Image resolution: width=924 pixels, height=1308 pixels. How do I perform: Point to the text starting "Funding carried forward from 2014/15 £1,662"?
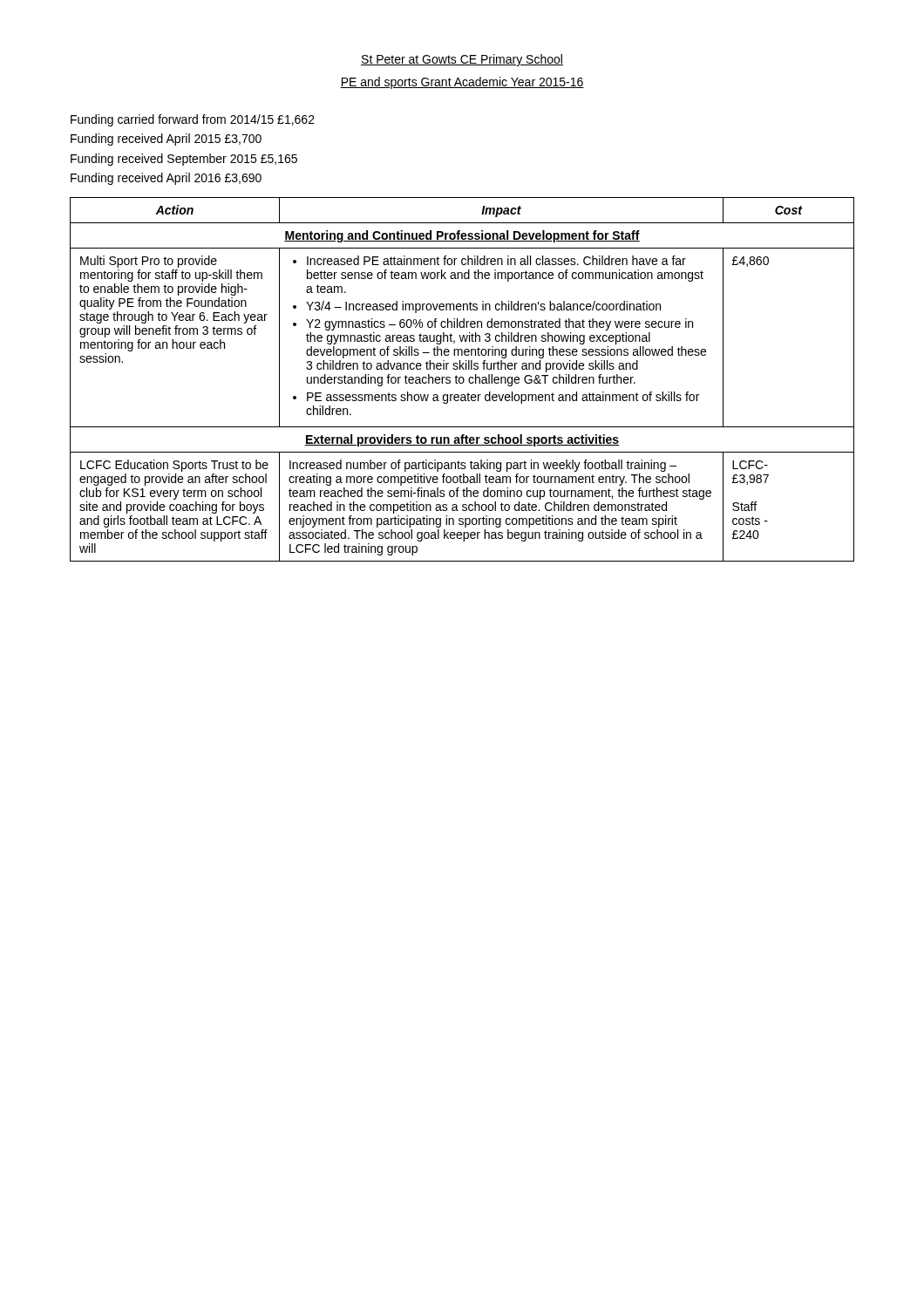(x=193, y=120)
